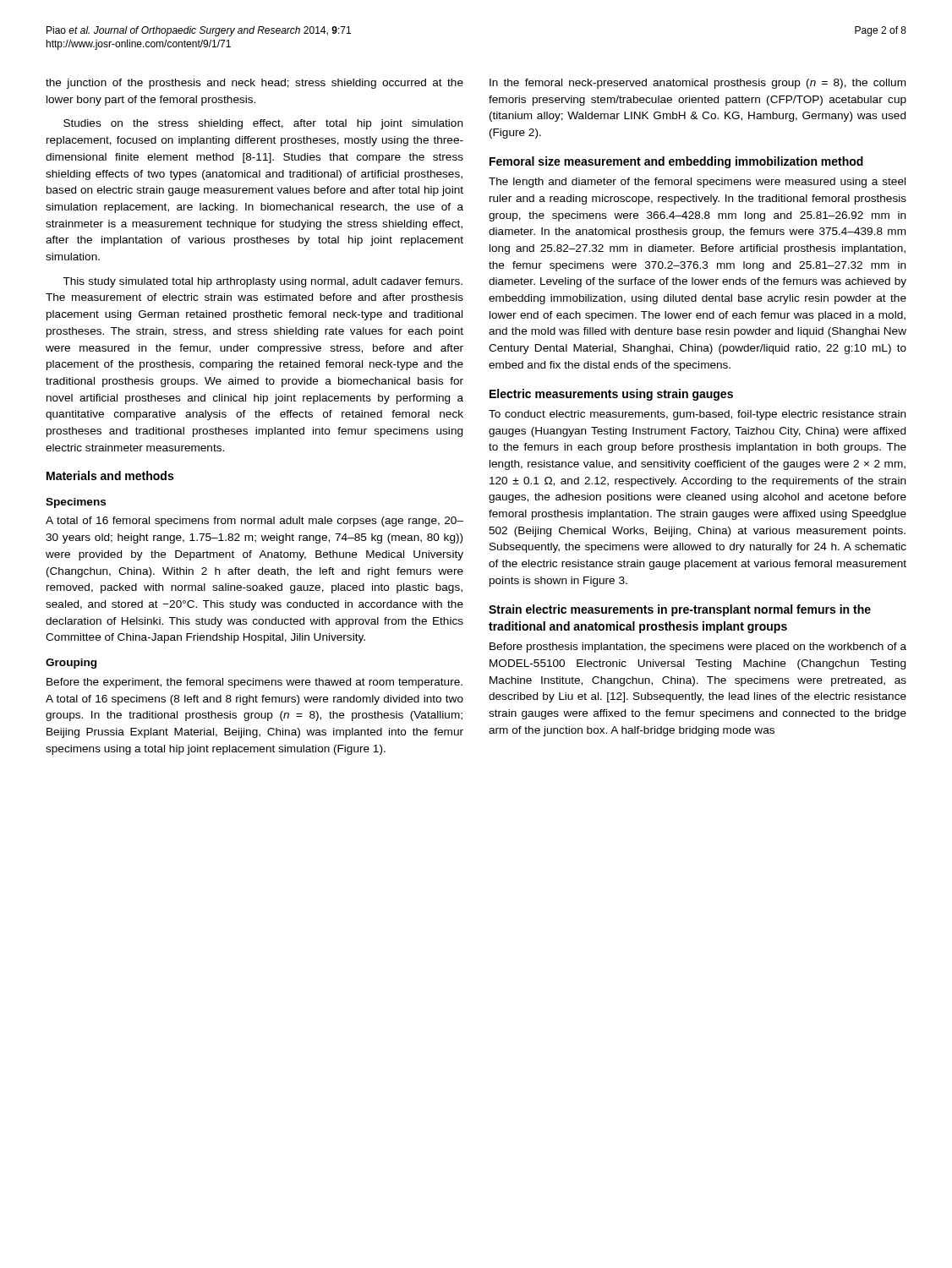Select the block starting "The length and diameter of the"
The height and width of the screenshot is (1268, 952).
tap(697, 273)
